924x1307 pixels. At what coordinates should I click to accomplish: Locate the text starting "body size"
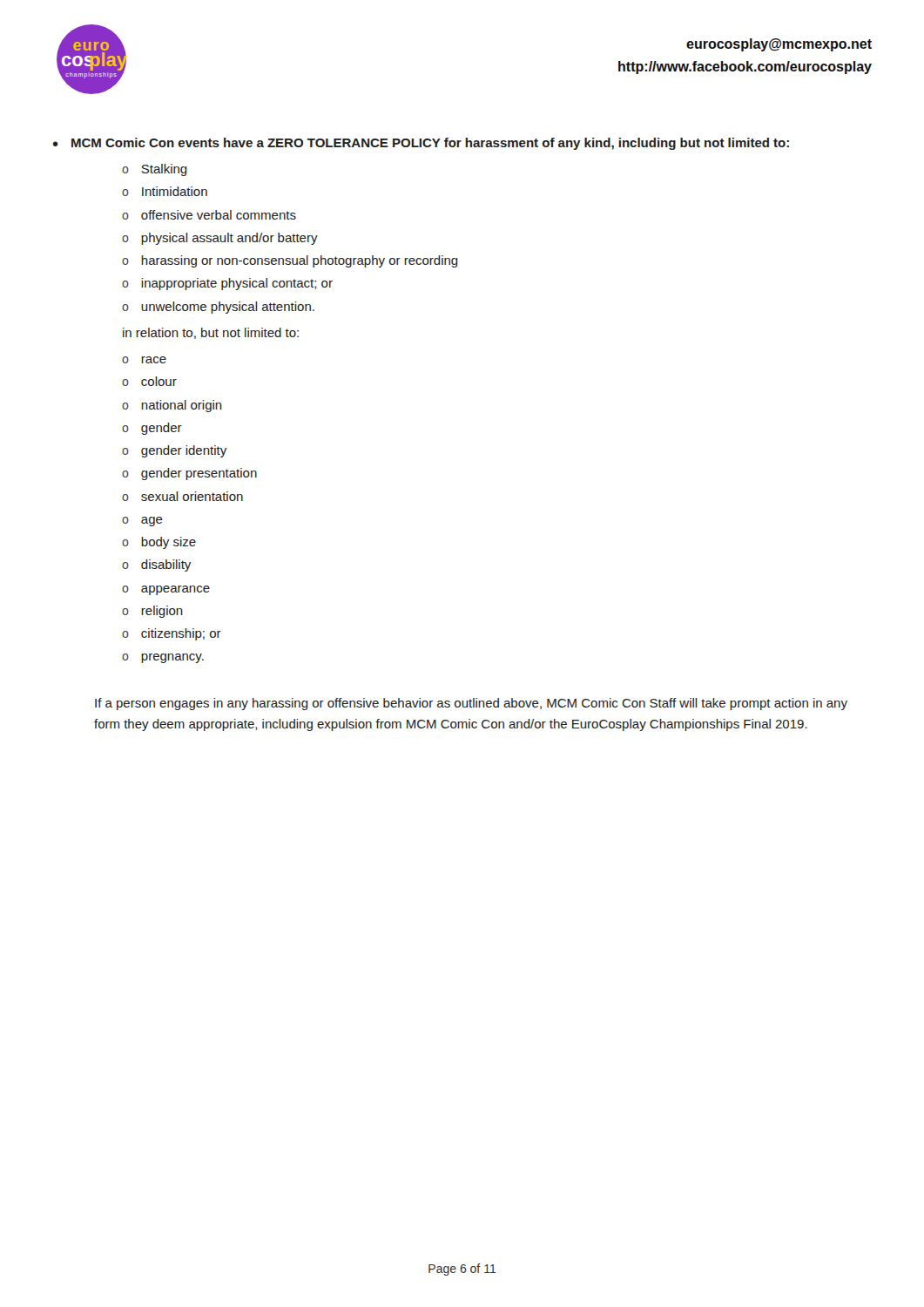pyautogui.click(x=168, y=542)
